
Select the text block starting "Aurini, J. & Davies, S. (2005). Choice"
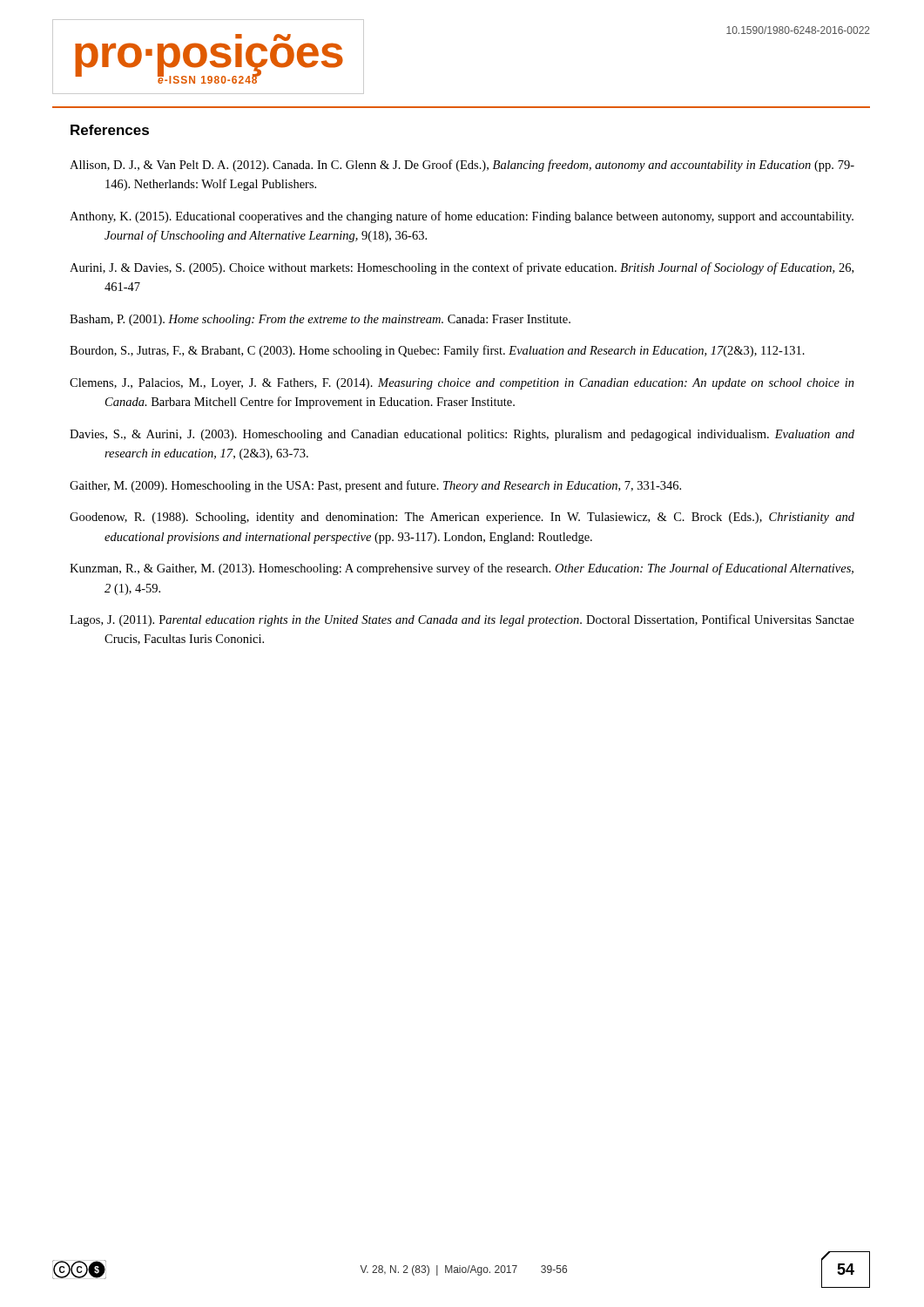pos(462,277)
